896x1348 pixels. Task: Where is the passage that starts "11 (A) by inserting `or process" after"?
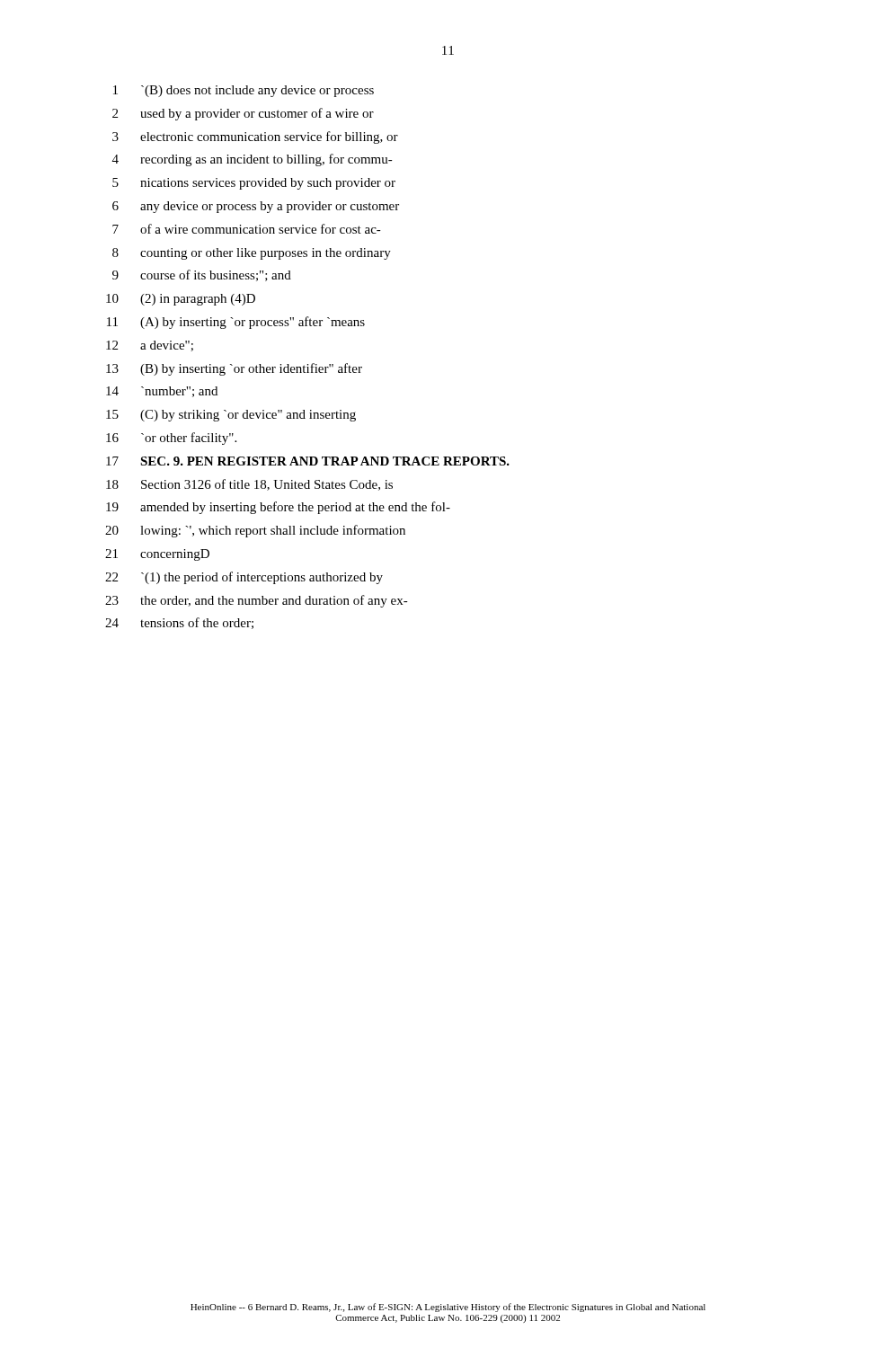pos(236,323)
